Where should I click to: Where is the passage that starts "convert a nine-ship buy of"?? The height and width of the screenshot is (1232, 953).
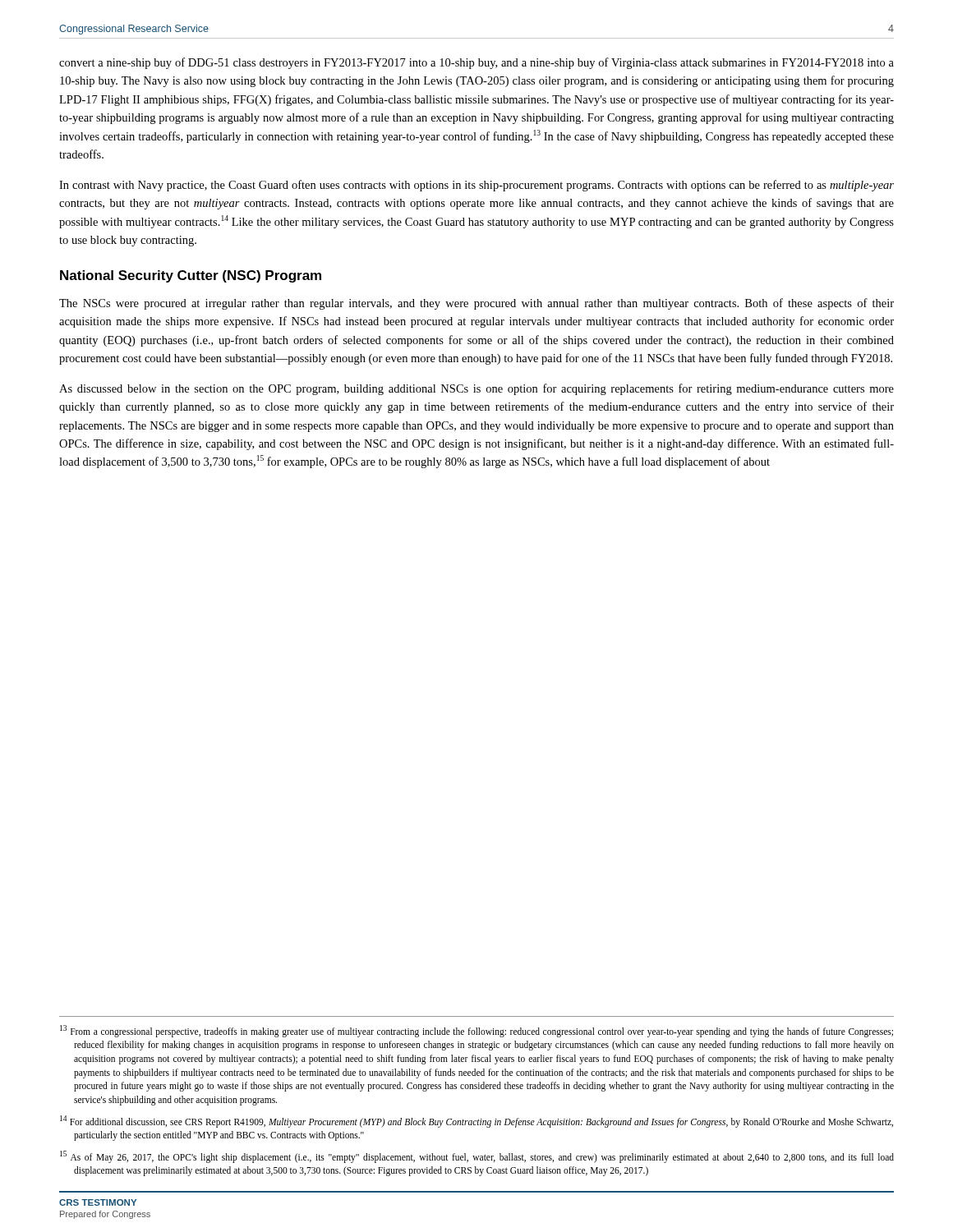[x=476, y=109]
